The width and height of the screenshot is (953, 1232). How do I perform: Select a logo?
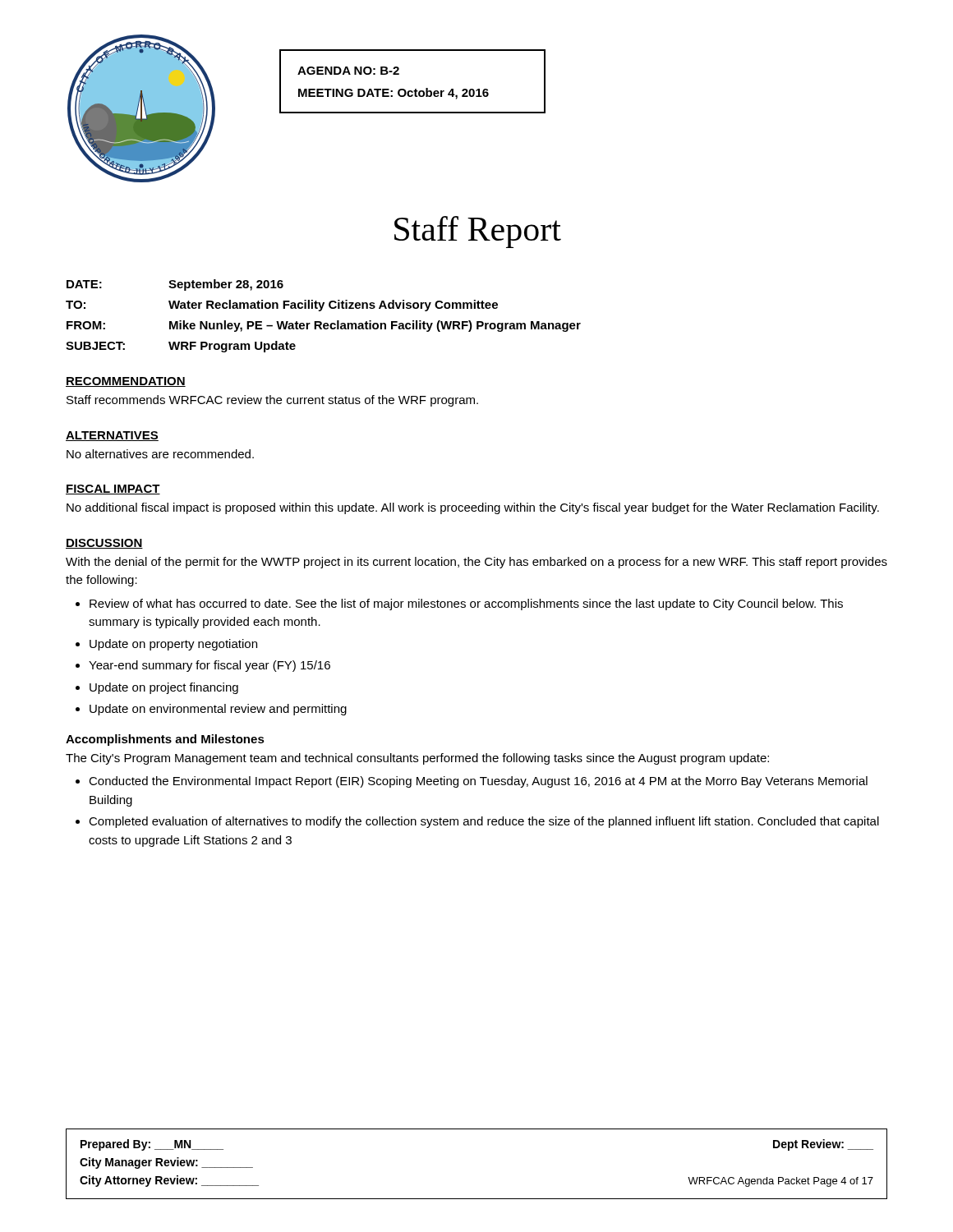148,109
